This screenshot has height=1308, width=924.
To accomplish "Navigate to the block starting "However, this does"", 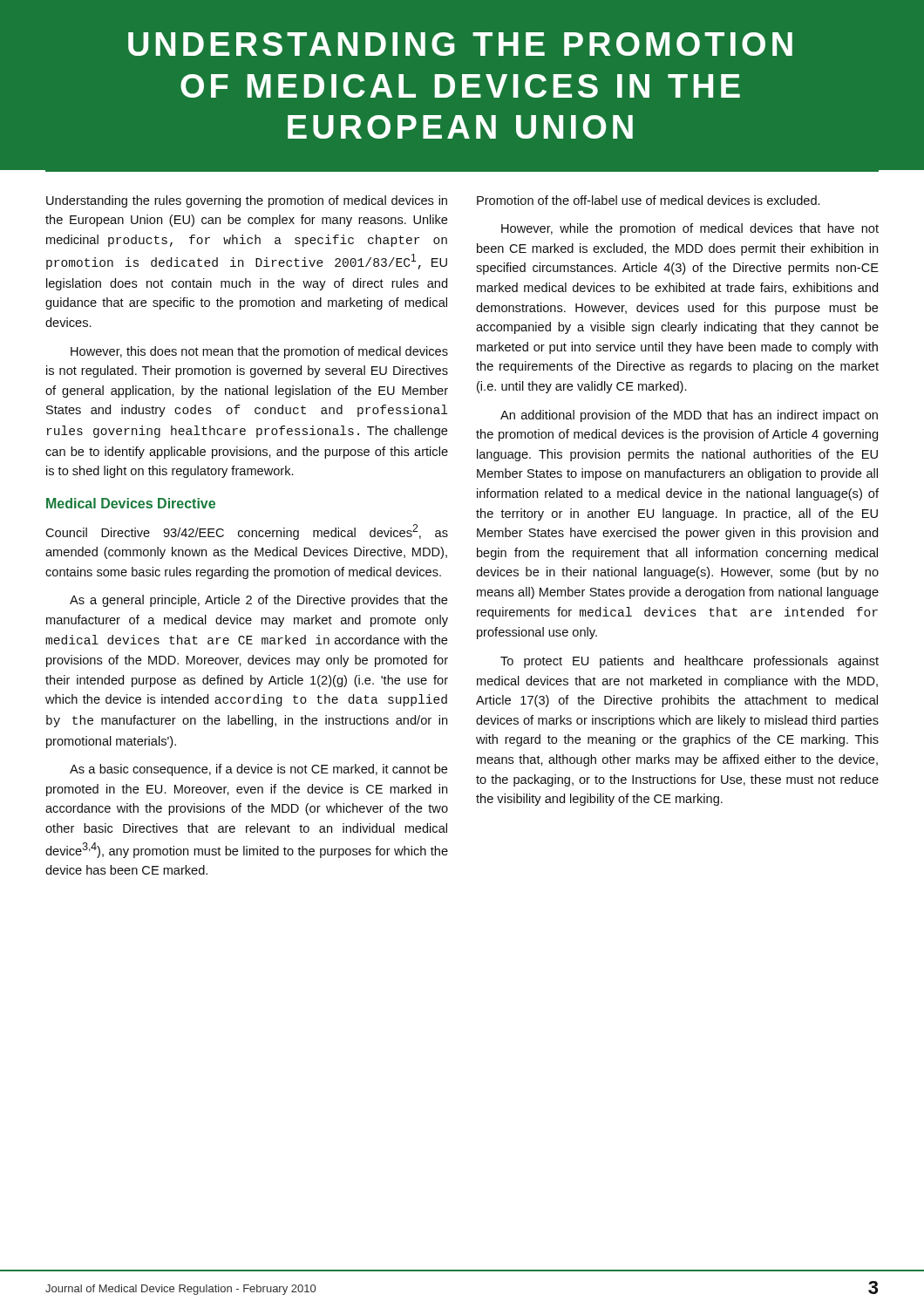I will tap(247, 411).
